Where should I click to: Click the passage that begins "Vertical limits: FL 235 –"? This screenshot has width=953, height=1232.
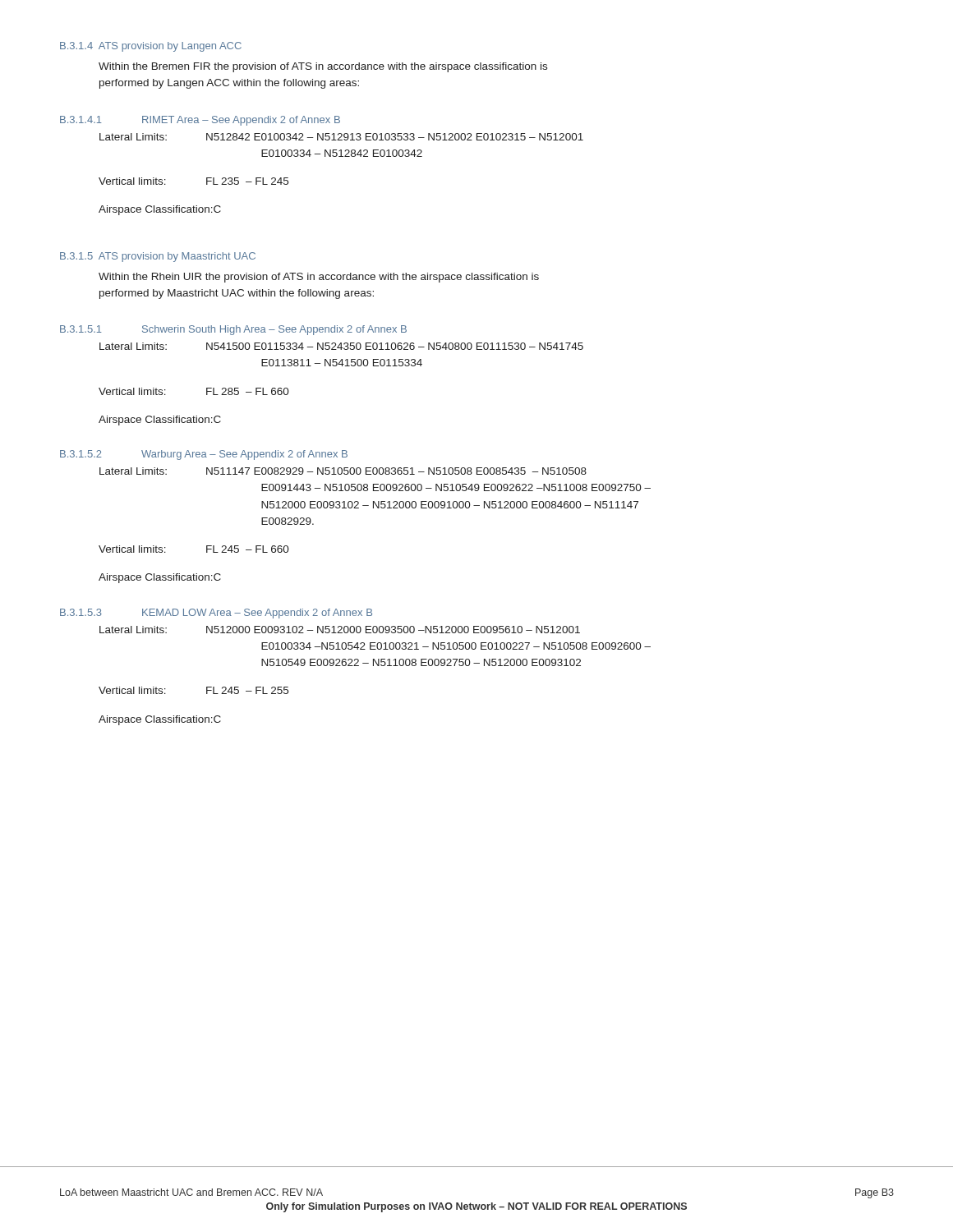coord(134,181)
